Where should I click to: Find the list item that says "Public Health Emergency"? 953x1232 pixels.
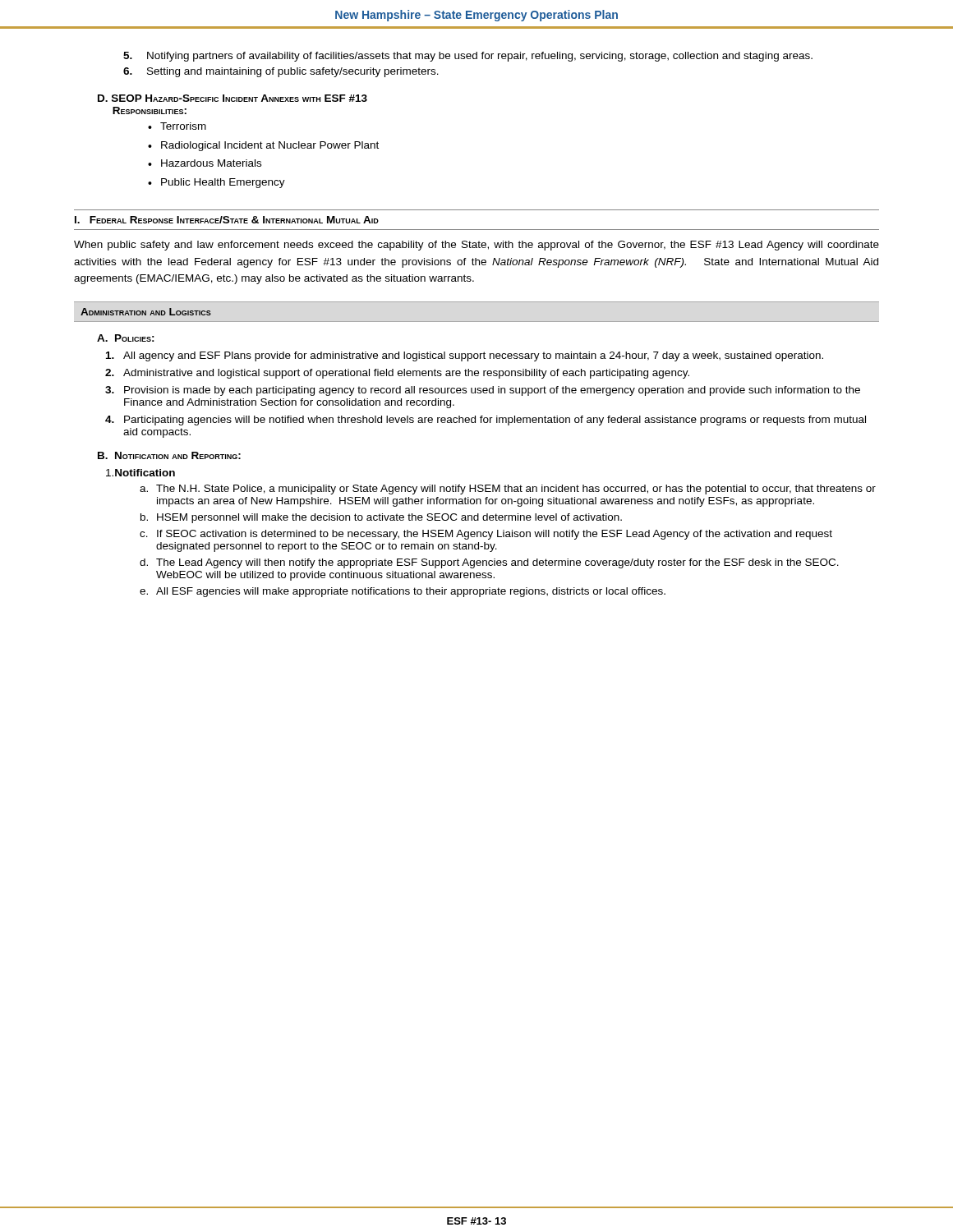pyautogui.click(x=222, y=182)
